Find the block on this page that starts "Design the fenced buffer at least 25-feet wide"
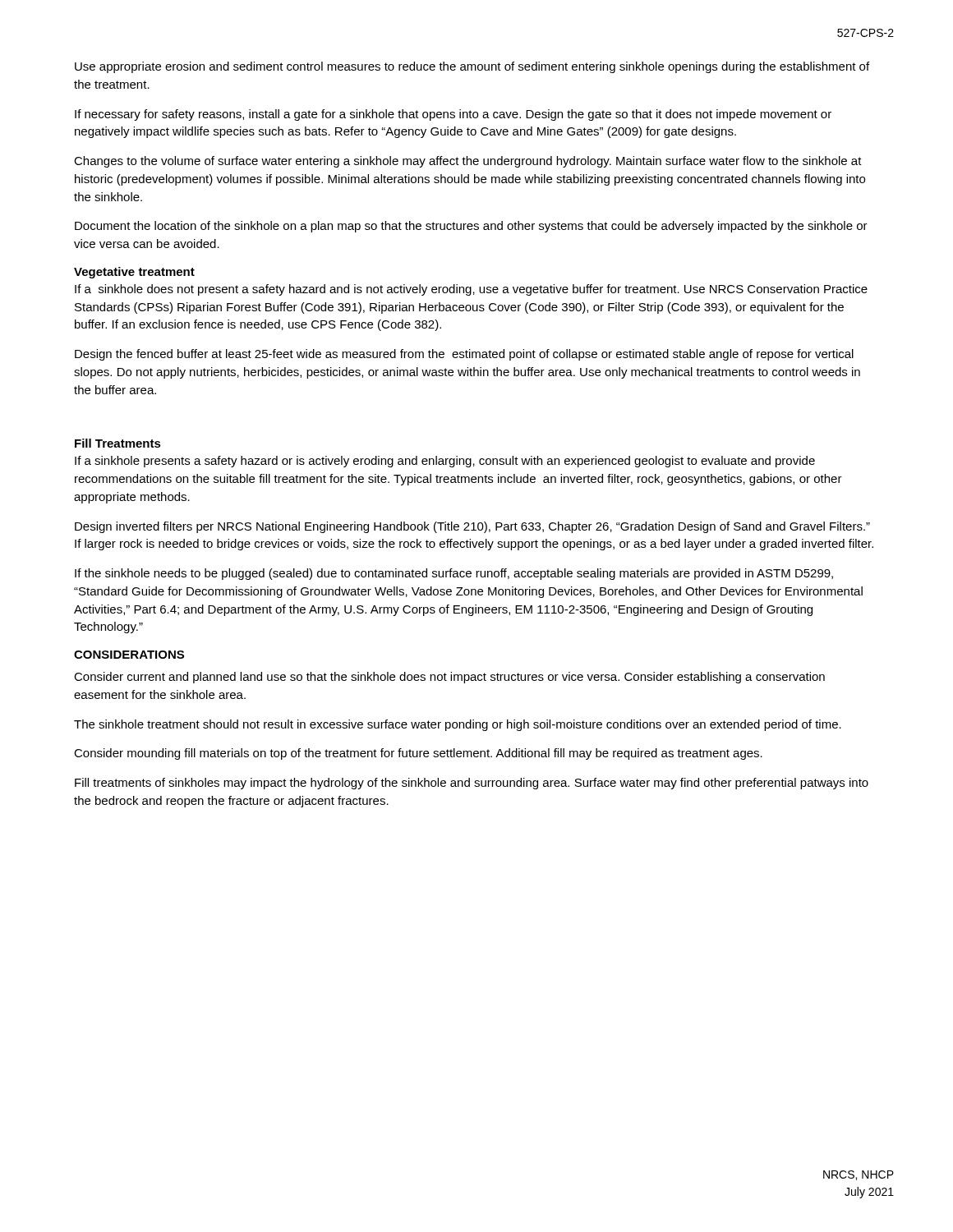This screenshot has width=953, height=1232. (467, 371)
